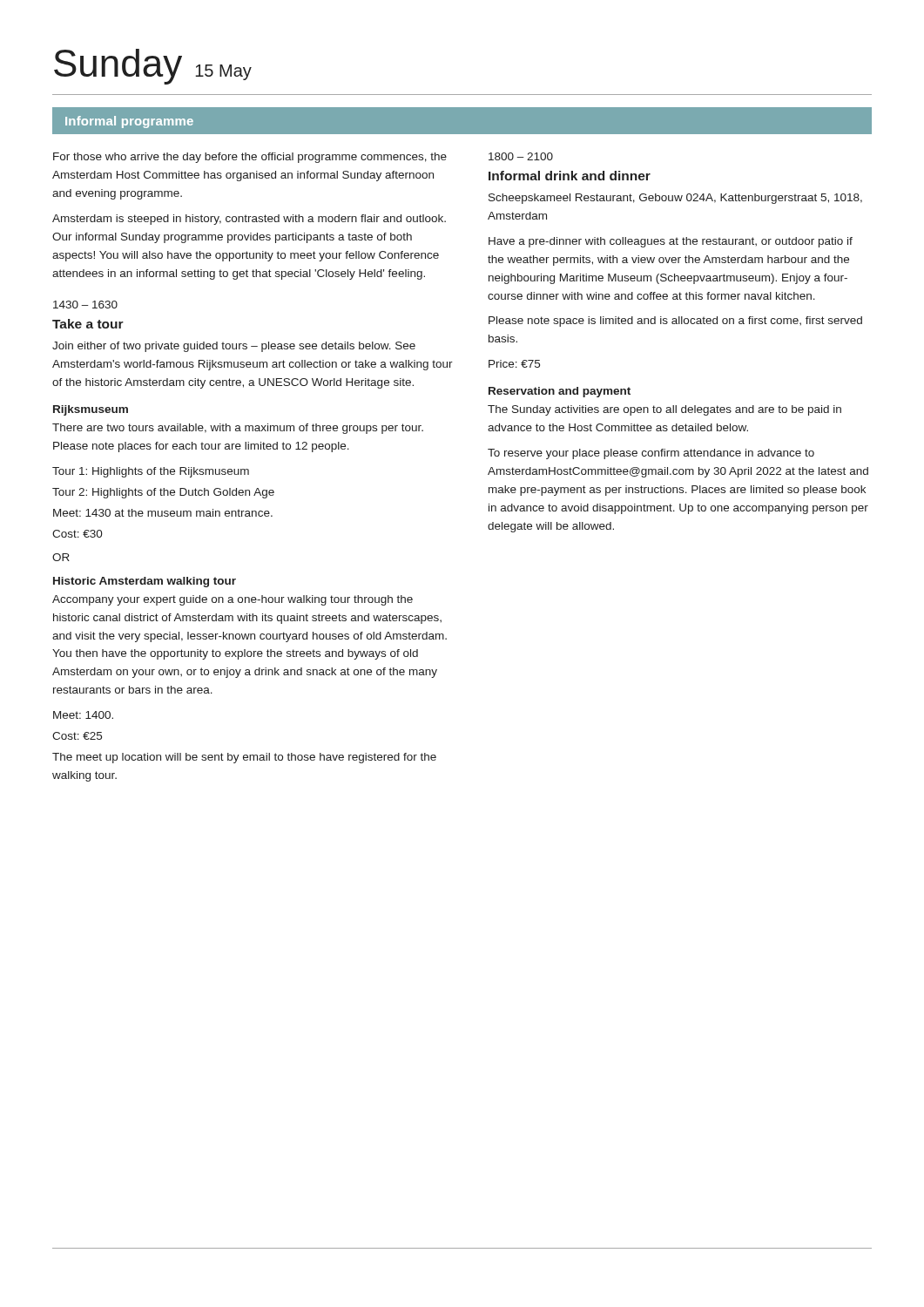Find the section header with the text "Take a tour"
Screen dimensions: 1307x924
88,324
